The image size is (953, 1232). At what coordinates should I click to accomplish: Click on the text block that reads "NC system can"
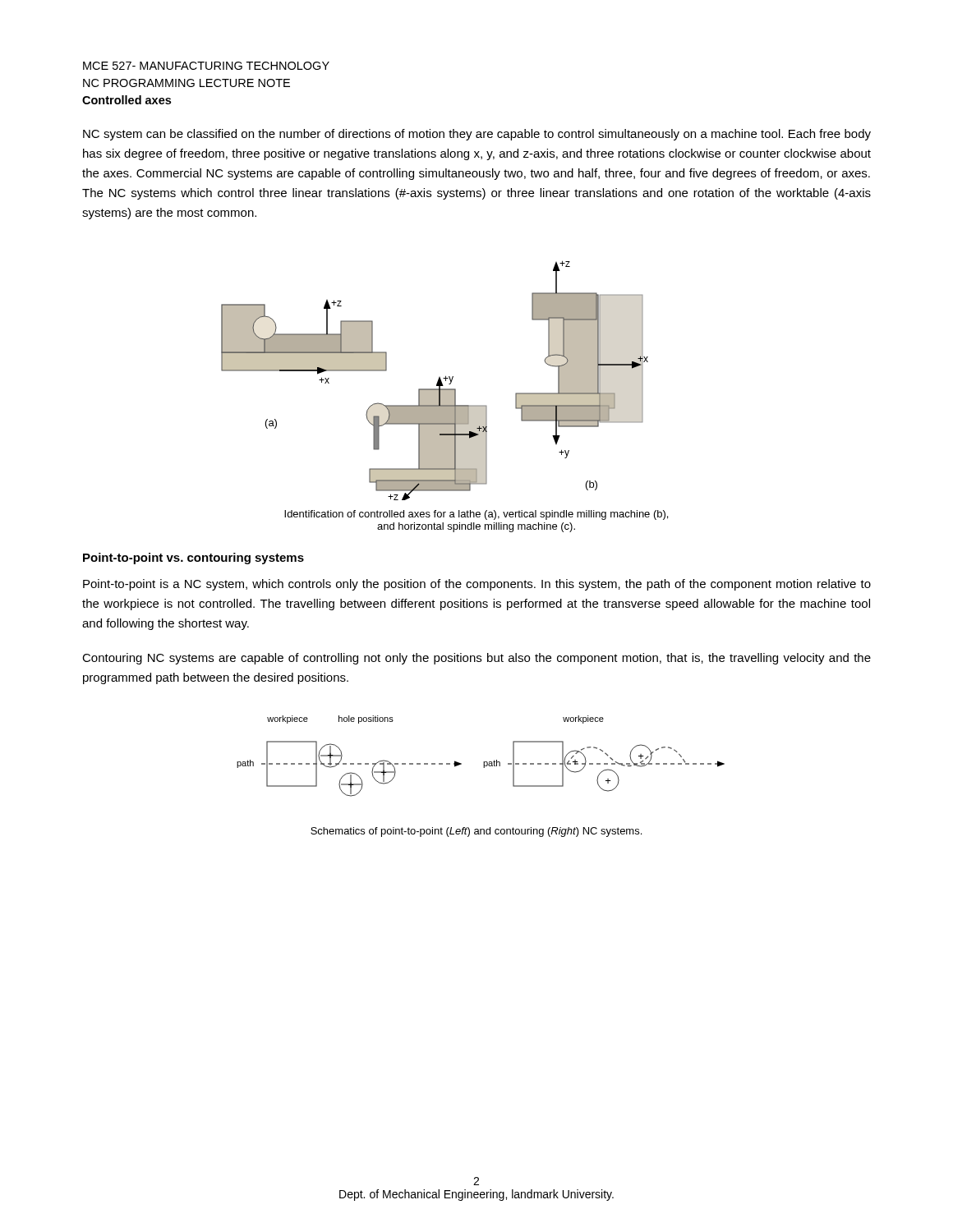(476, 173)
